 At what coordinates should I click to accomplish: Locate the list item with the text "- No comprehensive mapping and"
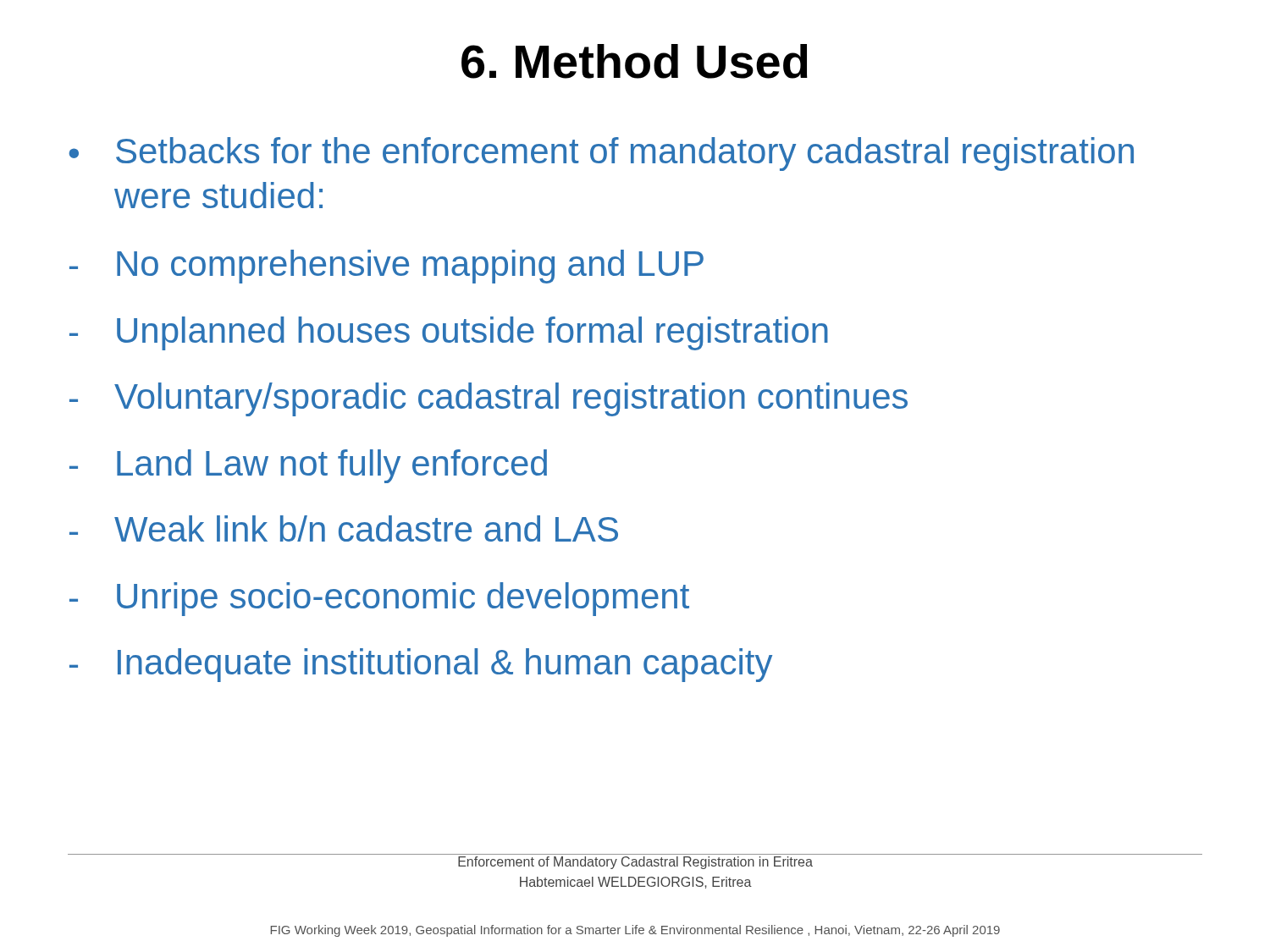tap(635, 265)
